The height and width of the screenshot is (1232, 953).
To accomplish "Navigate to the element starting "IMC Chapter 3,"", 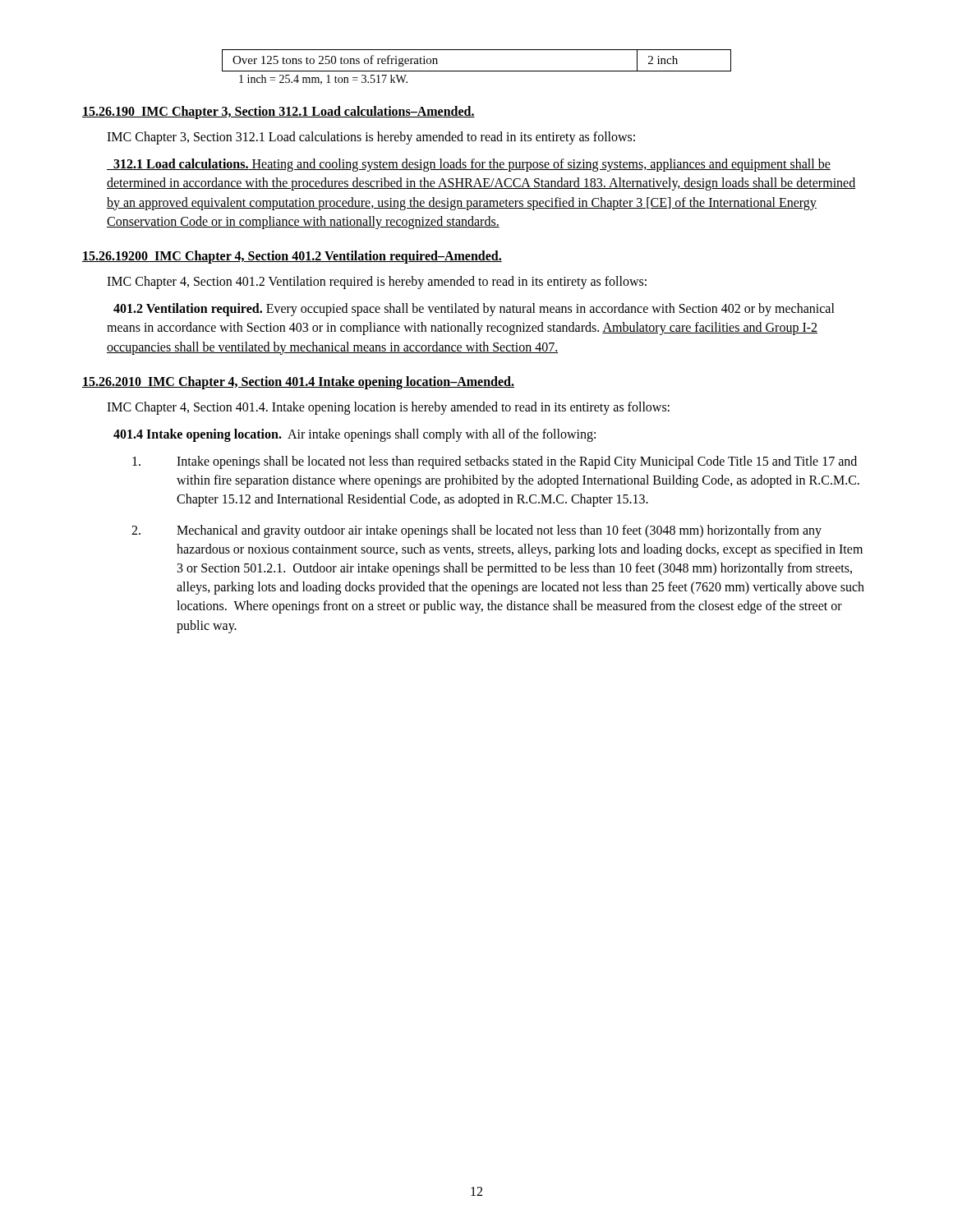I will pyautogui.click(x=371, y=137).
